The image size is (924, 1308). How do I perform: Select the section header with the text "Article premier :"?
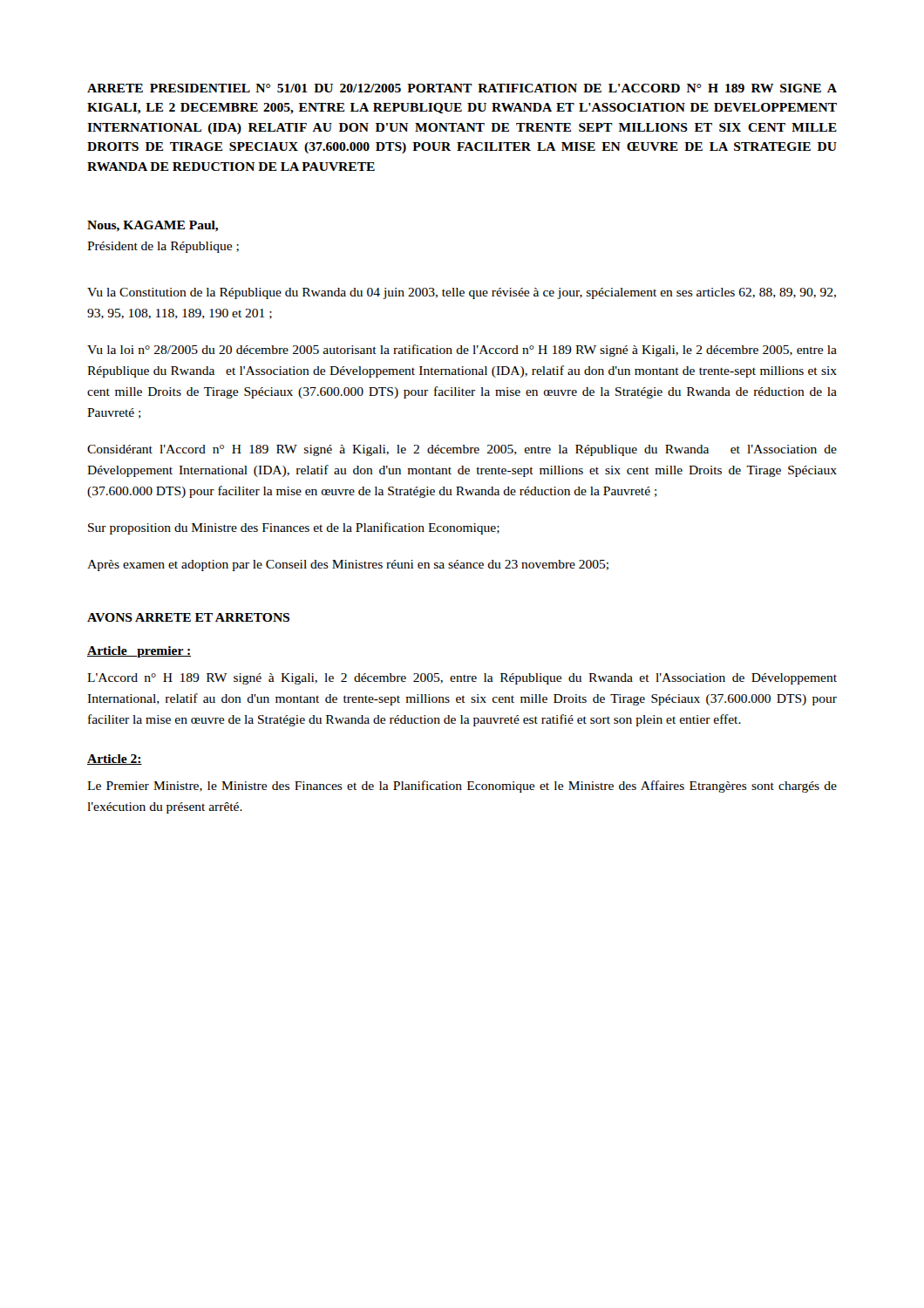139,650
